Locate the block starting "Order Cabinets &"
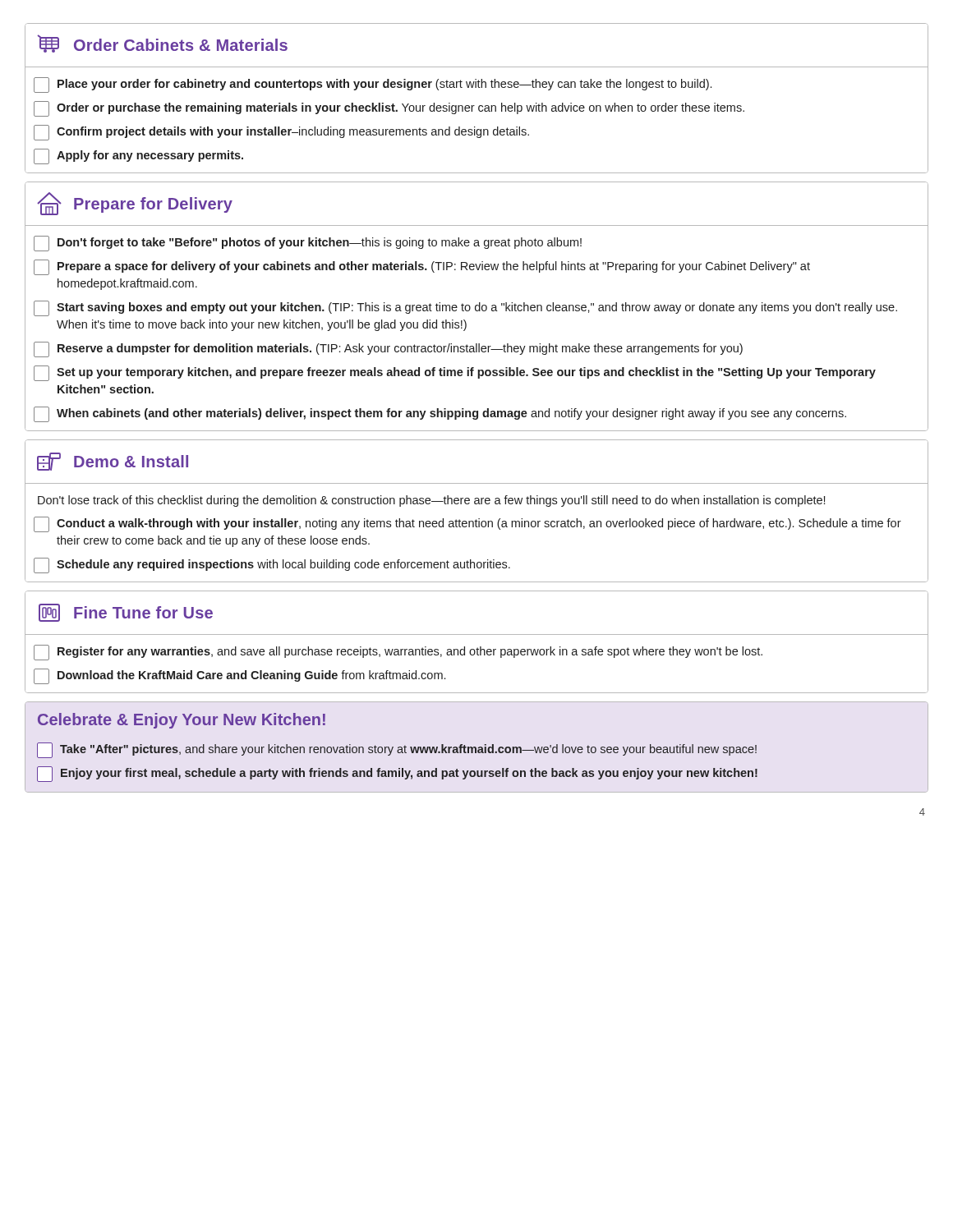Viewport: 953px width, 1232px height. point(476,98)
